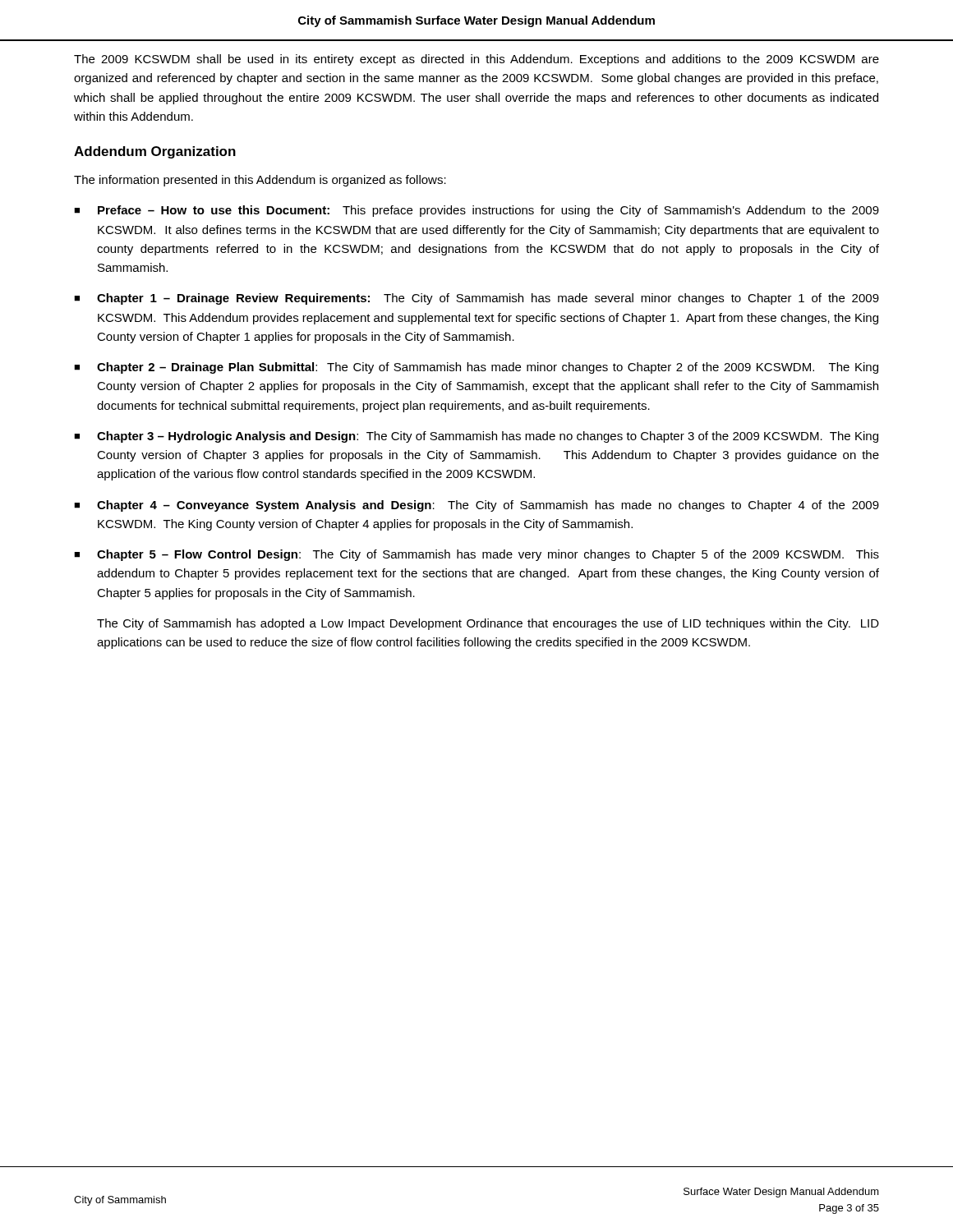Viewport: 953px width, 1232px height.
Task: Locate the text "Addendum Organization"
Action: point(155,152)
